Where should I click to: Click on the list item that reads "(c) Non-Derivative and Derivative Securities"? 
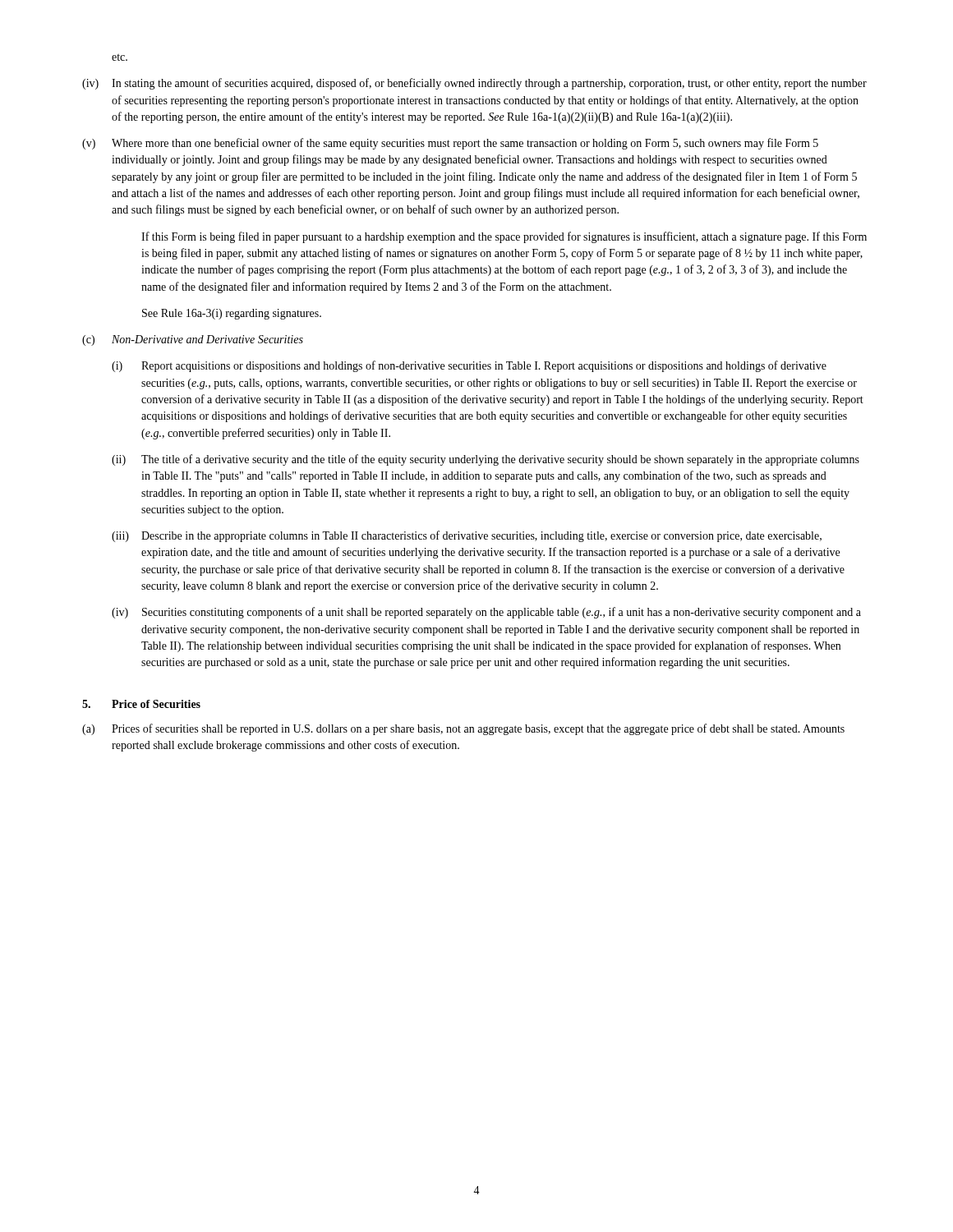pyautogui.click(x=193, y=340)
